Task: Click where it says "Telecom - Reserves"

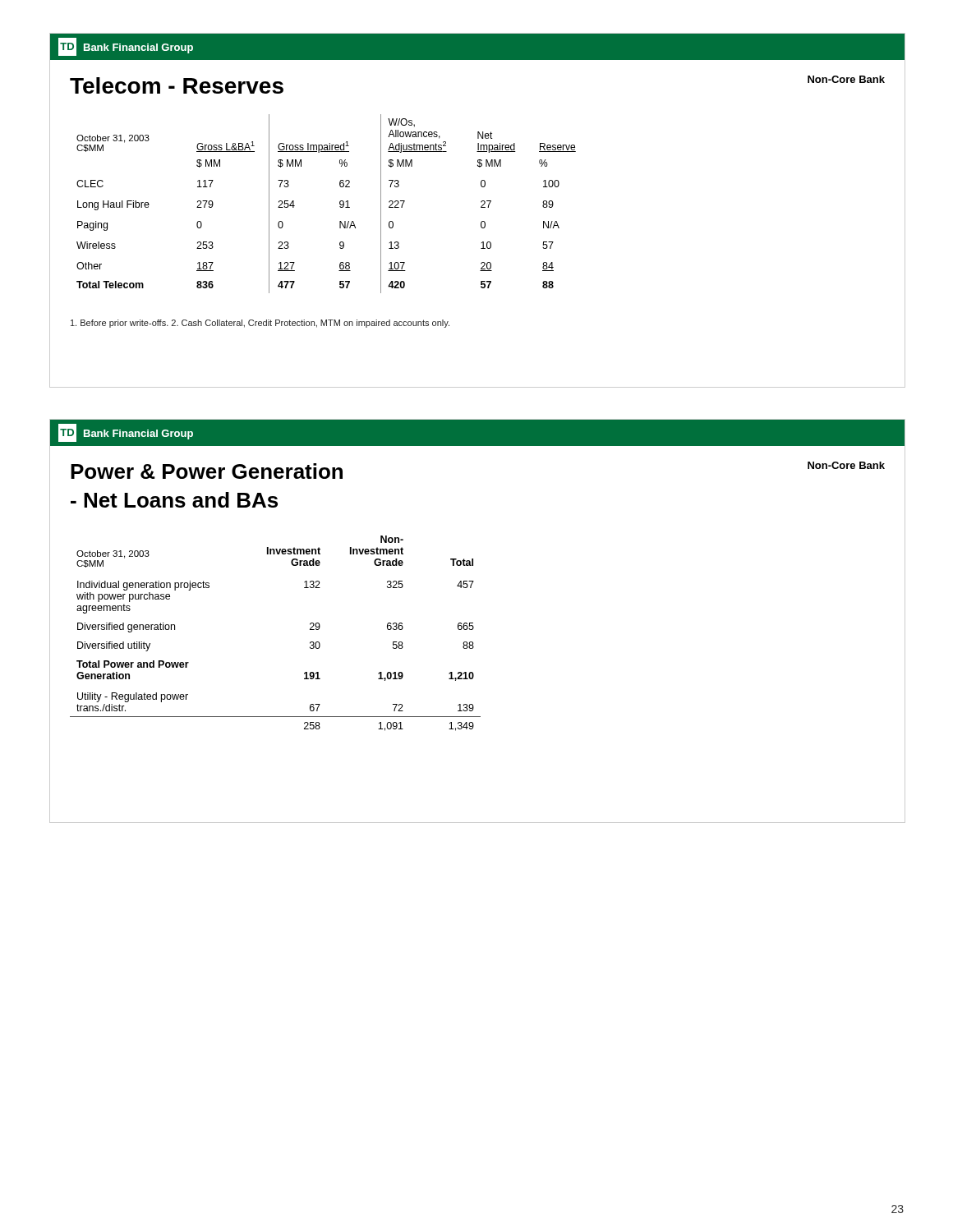Action: [177, 86]
